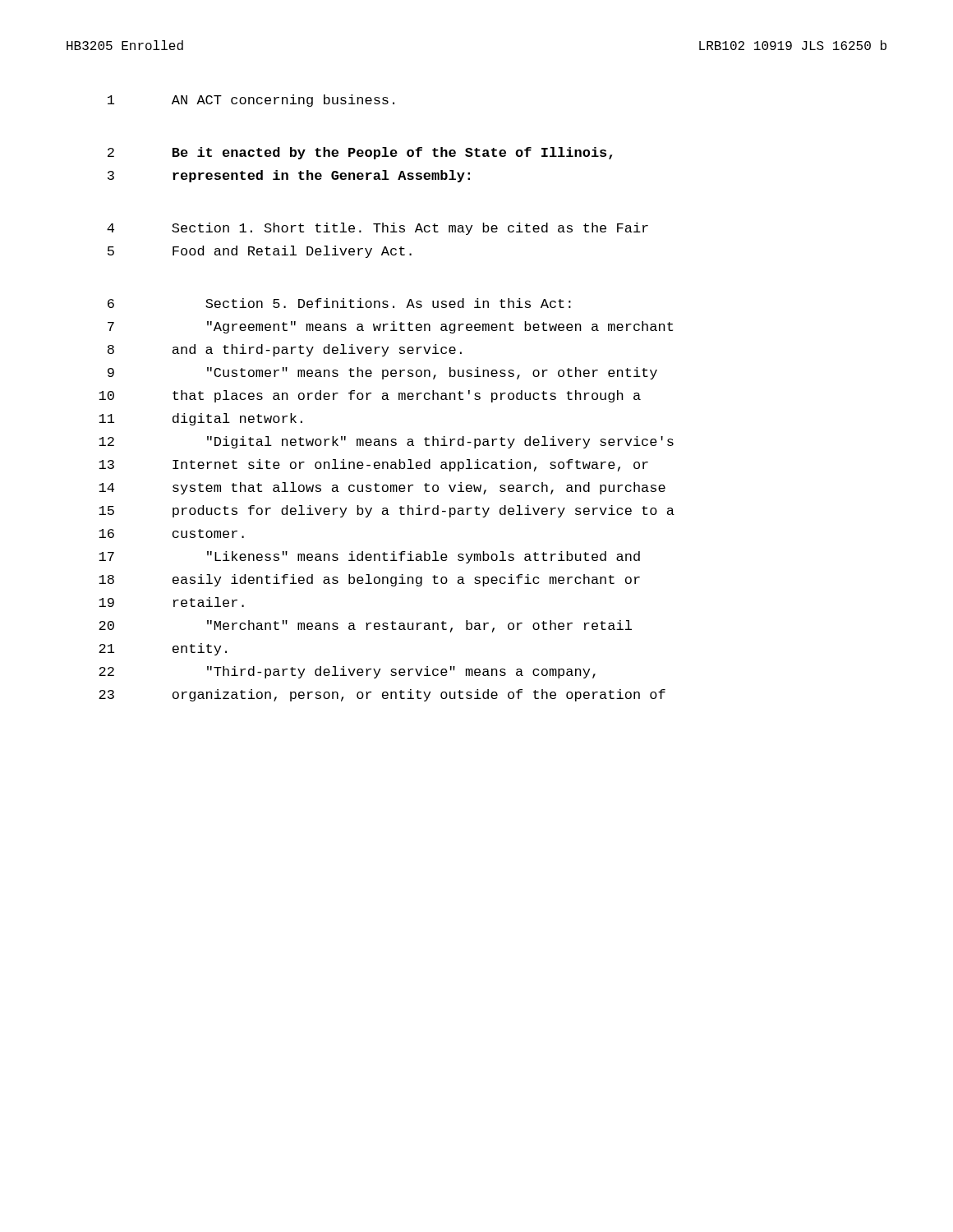Click on the list item with the text "22 "Third-party delivery service""
The height and width of the screenshot is (1232, 953).
click(x=476, y=673)
